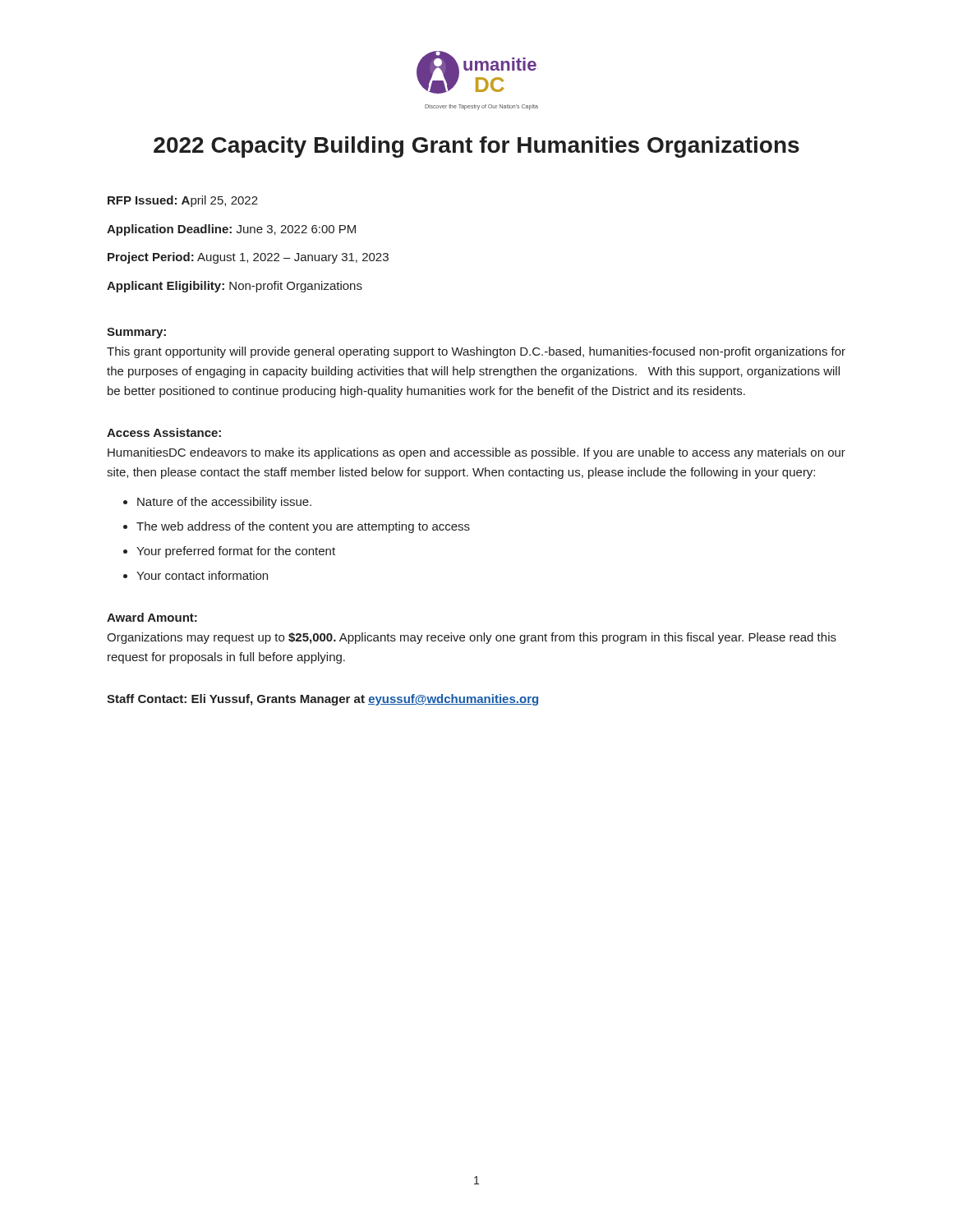Point to "Staff Contact: Eli Yussuf, Grants Manager at eyussuf@wdchumanities.org"

click(x=323, y=699)
